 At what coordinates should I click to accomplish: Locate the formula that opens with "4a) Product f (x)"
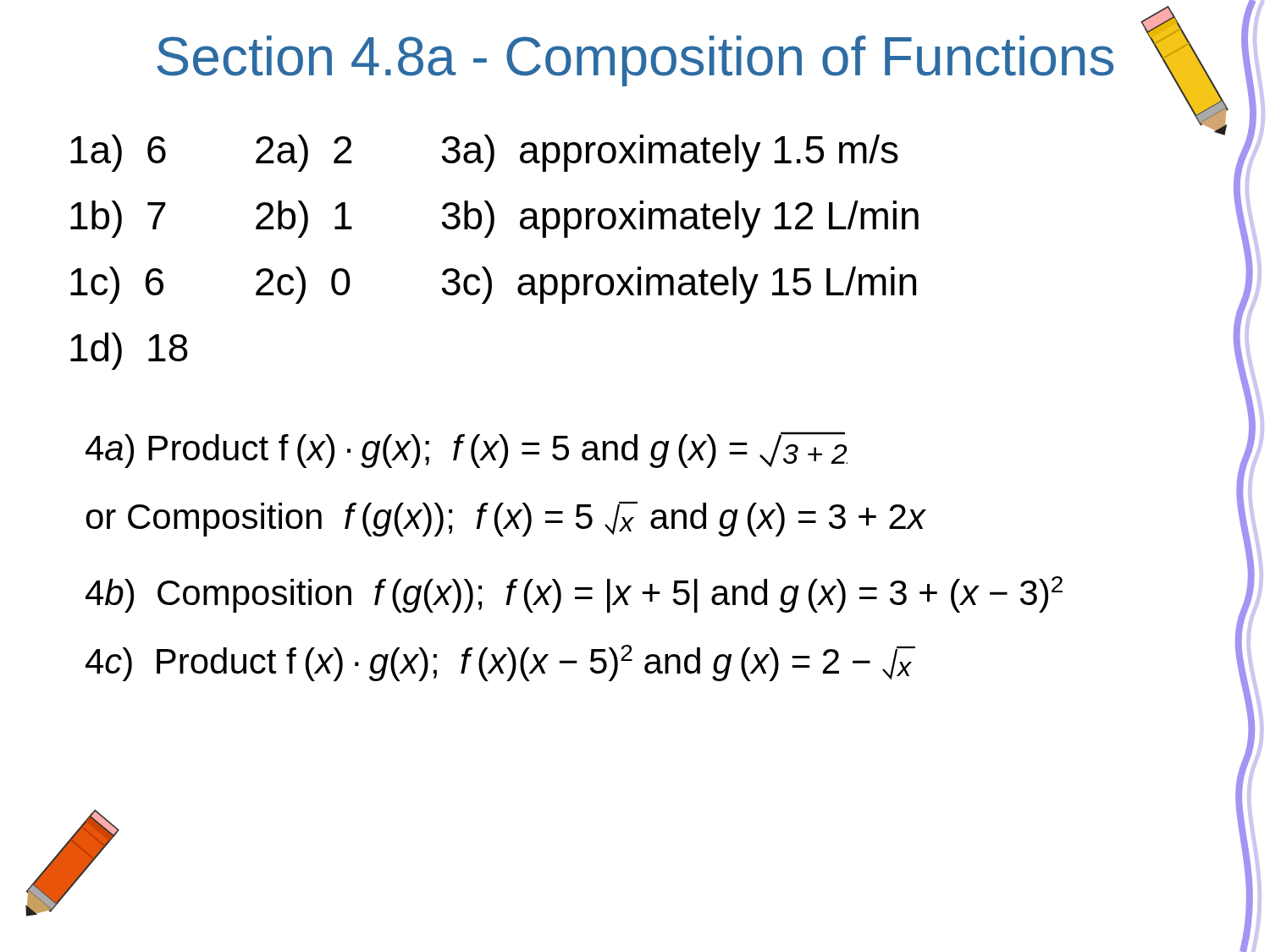473,451
